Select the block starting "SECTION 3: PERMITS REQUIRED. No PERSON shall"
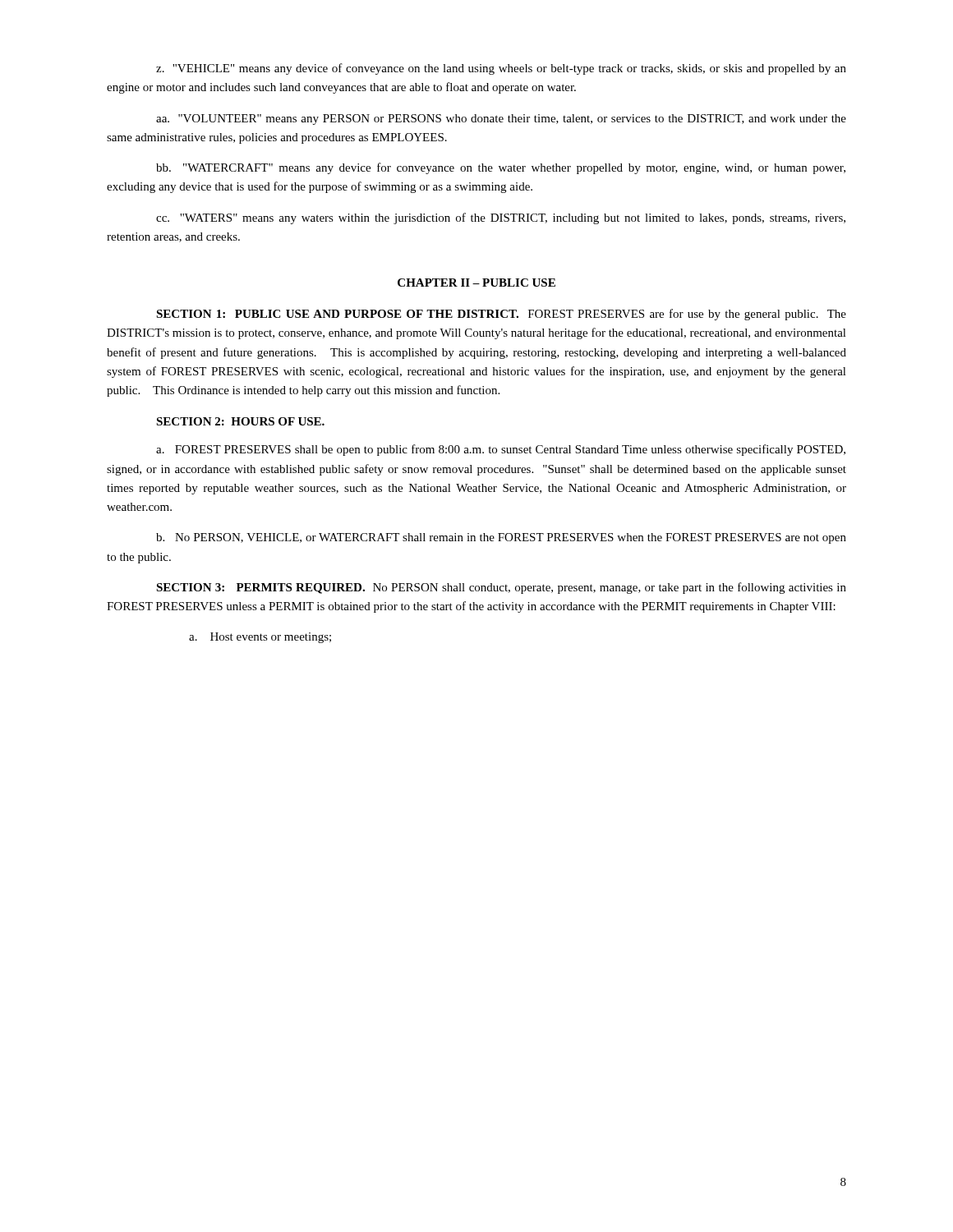Viewport: 953px width, 1232px height. [476, 597]
